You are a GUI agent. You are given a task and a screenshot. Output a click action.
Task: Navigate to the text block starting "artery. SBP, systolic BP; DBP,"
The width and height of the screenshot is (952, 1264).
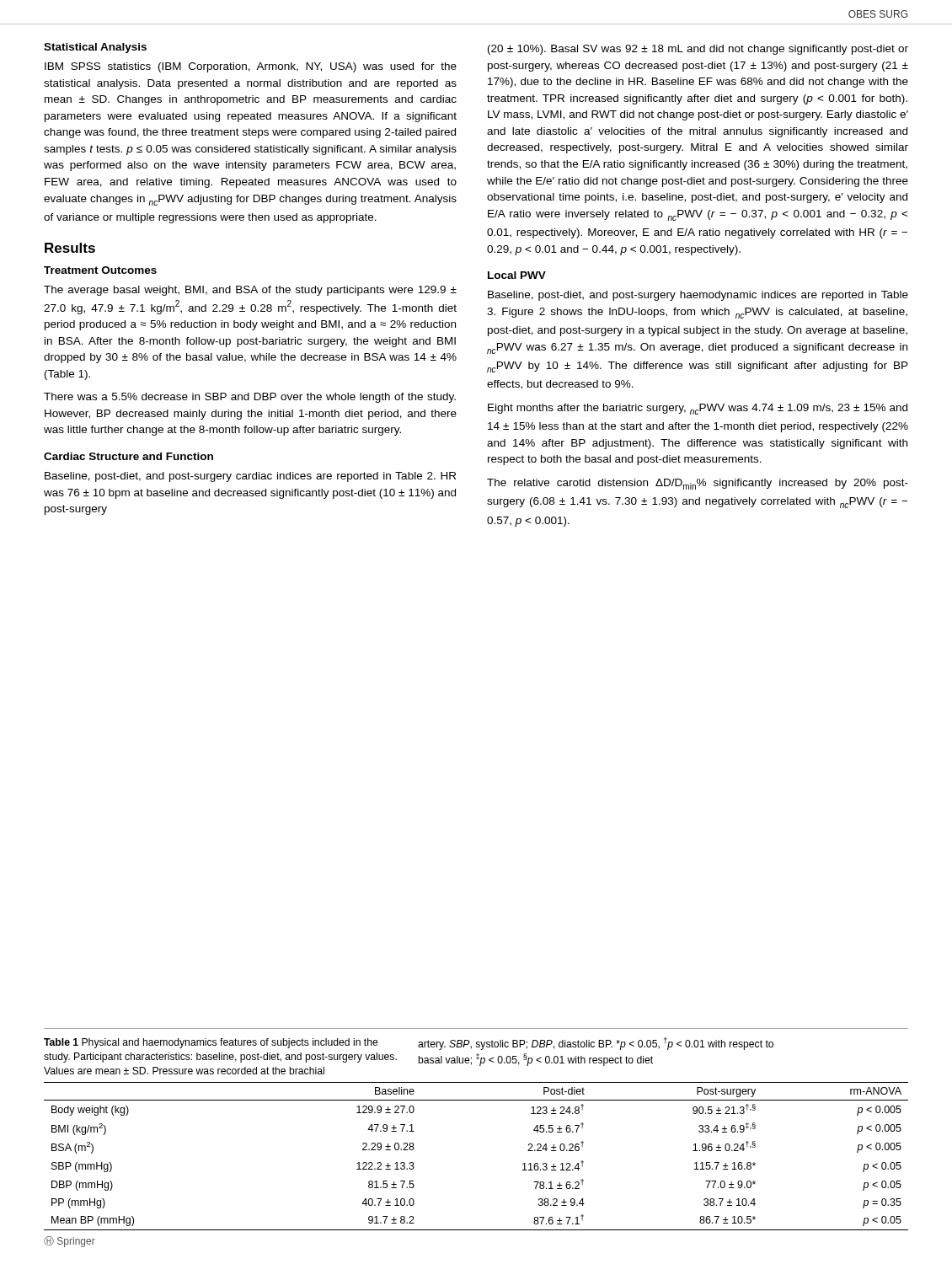pos(596,1051)
